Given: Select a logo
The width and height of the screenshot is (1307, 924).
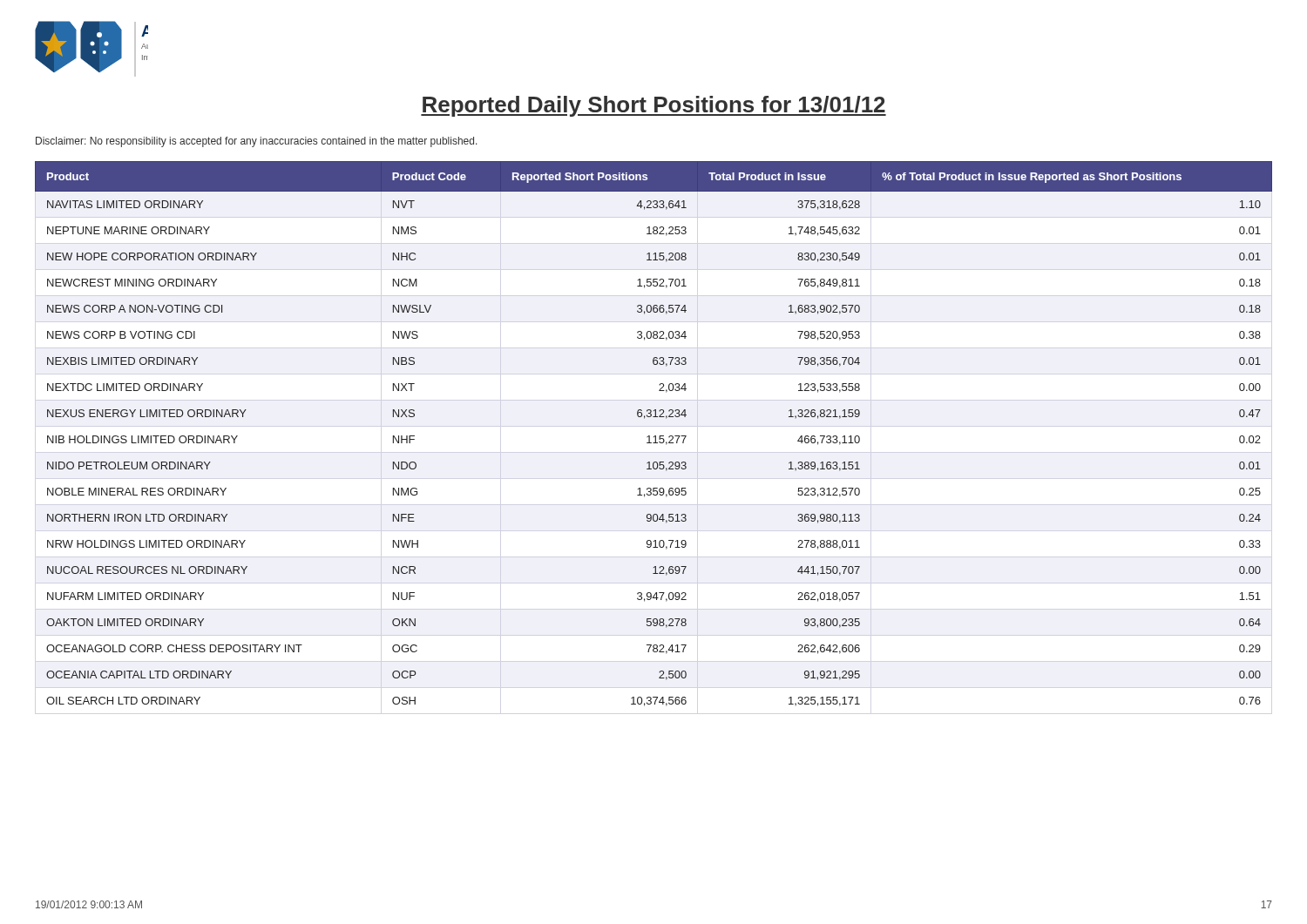Looking at the screenshot, I should [x=91, y=50].
